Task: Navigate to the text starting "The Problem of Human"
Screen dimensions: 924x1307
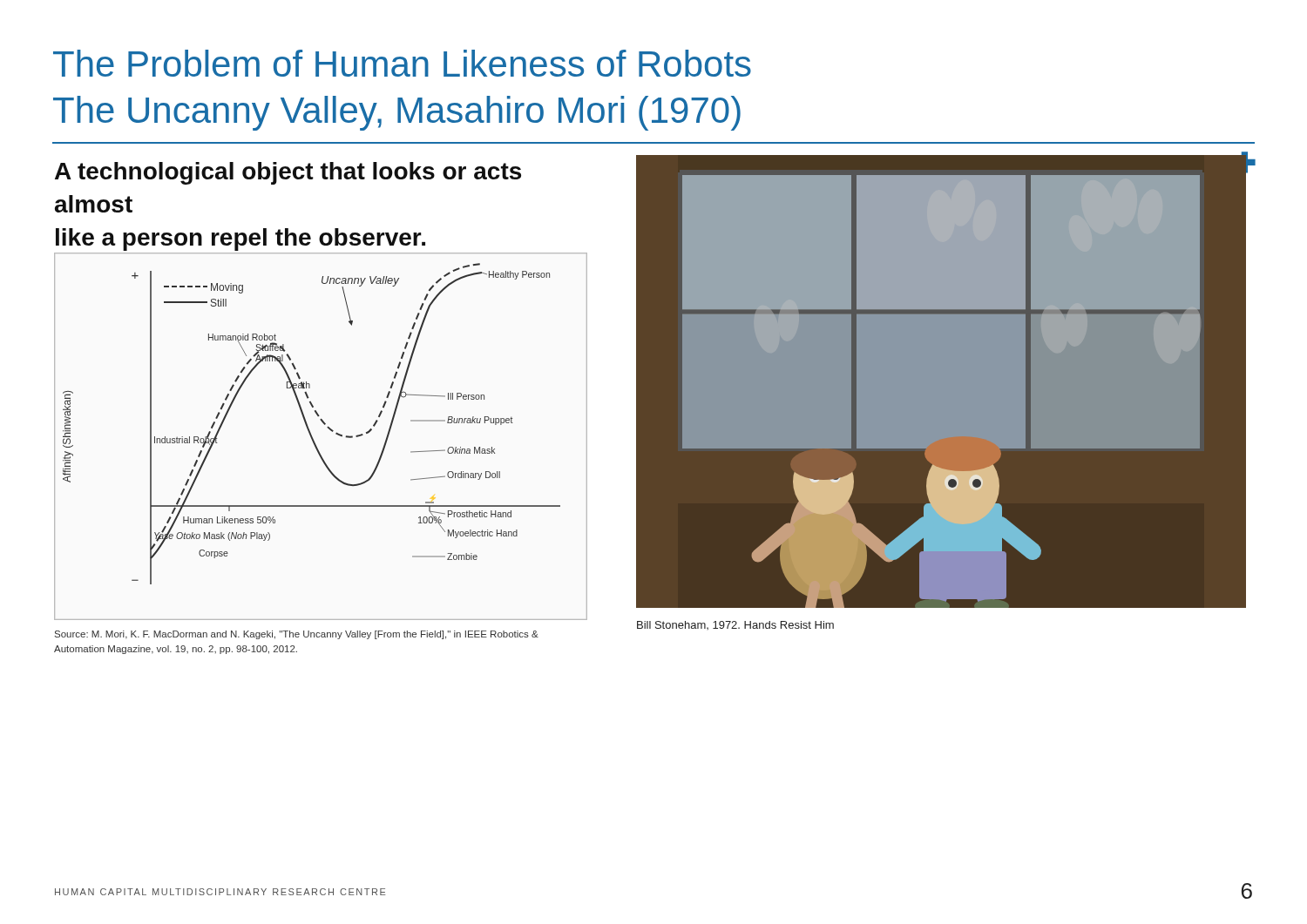Action: 654,93
